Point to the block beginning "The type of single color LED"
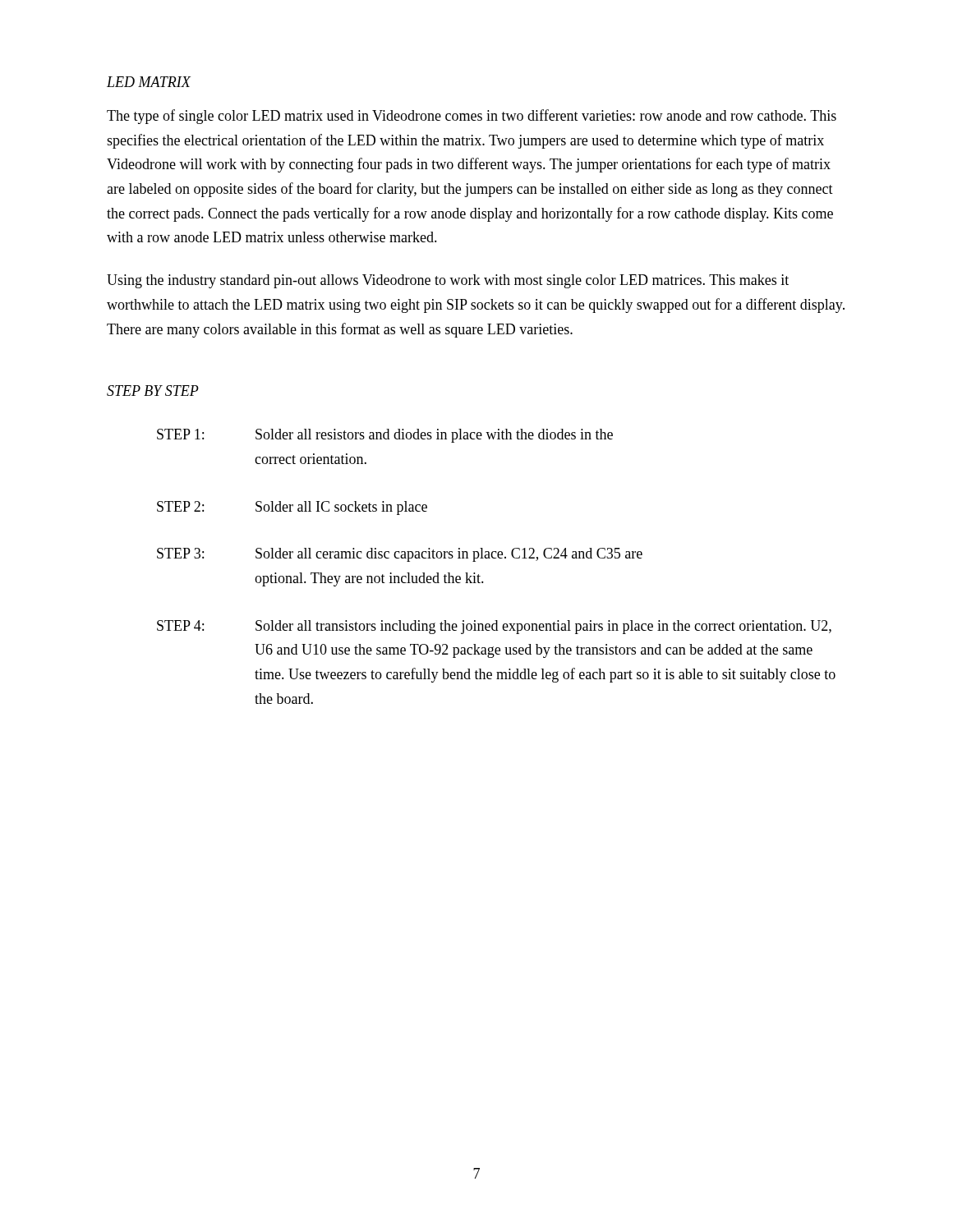 [472, 177]
